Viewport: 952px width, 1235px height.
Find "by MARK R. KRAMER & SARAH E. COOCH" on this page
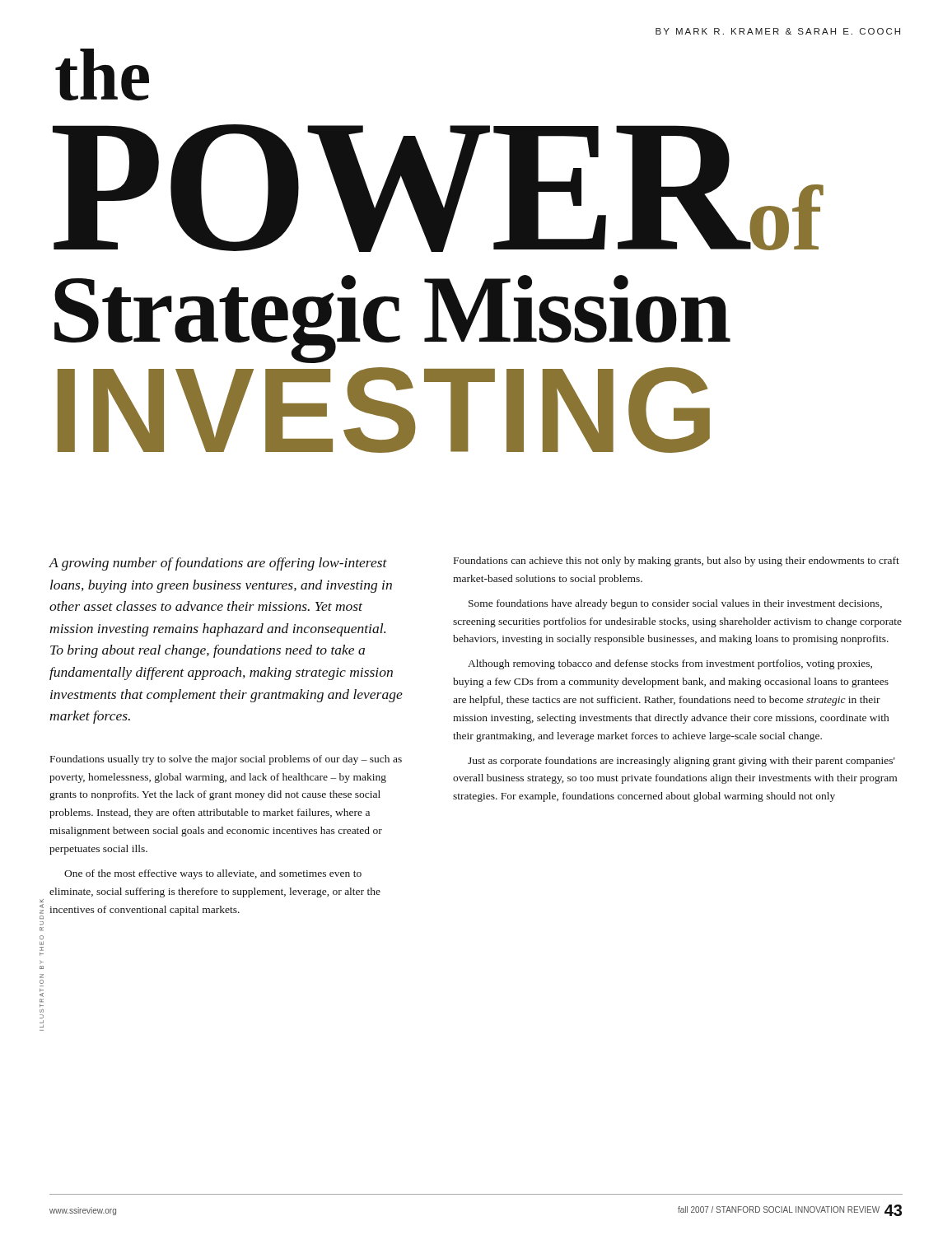coord(779,31)
